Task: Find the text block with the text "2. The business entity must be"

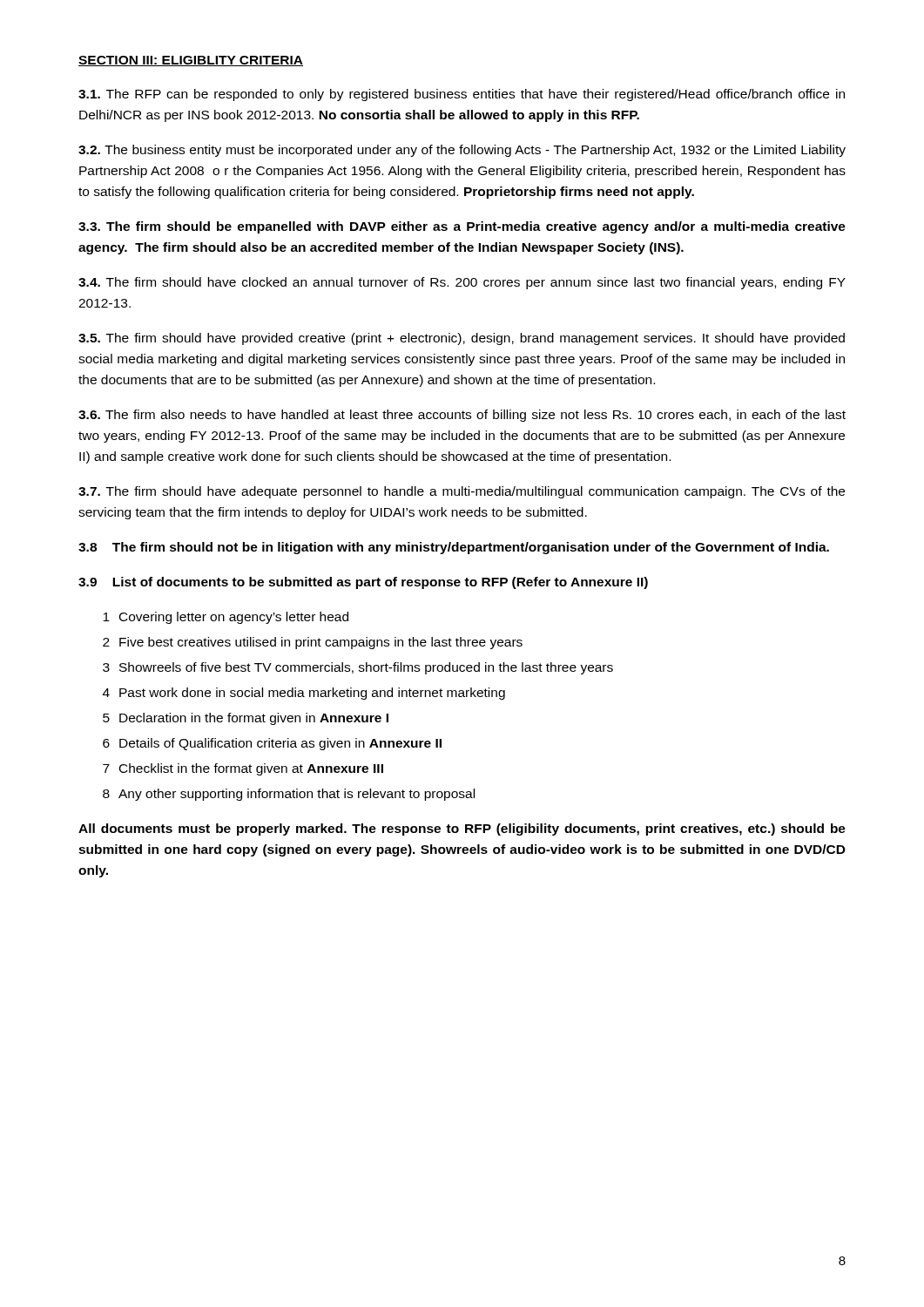Action: pyautogui.click(x=462, y=170)
